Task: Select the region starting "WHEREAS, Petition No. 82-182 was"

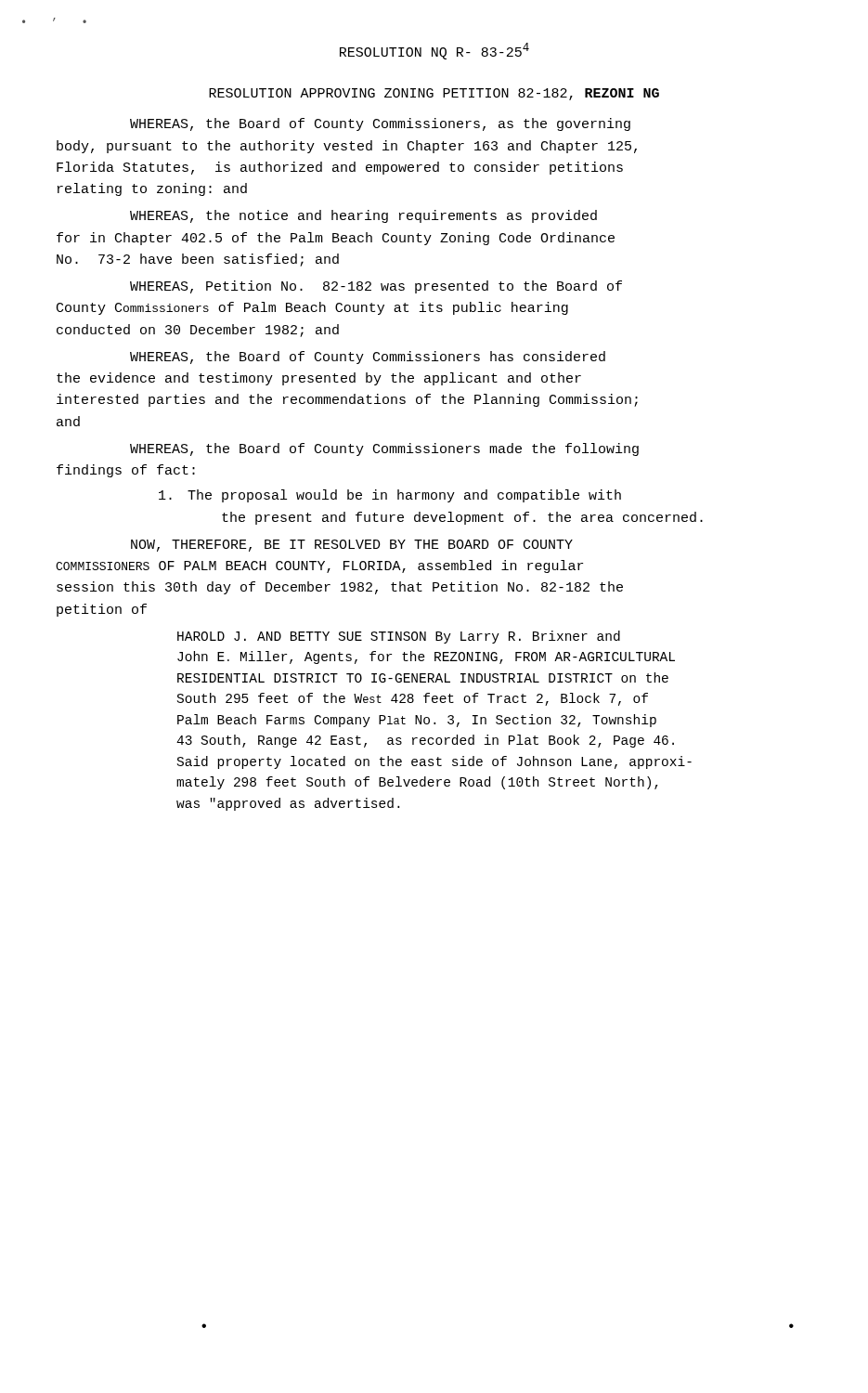Action: point(339,308)
